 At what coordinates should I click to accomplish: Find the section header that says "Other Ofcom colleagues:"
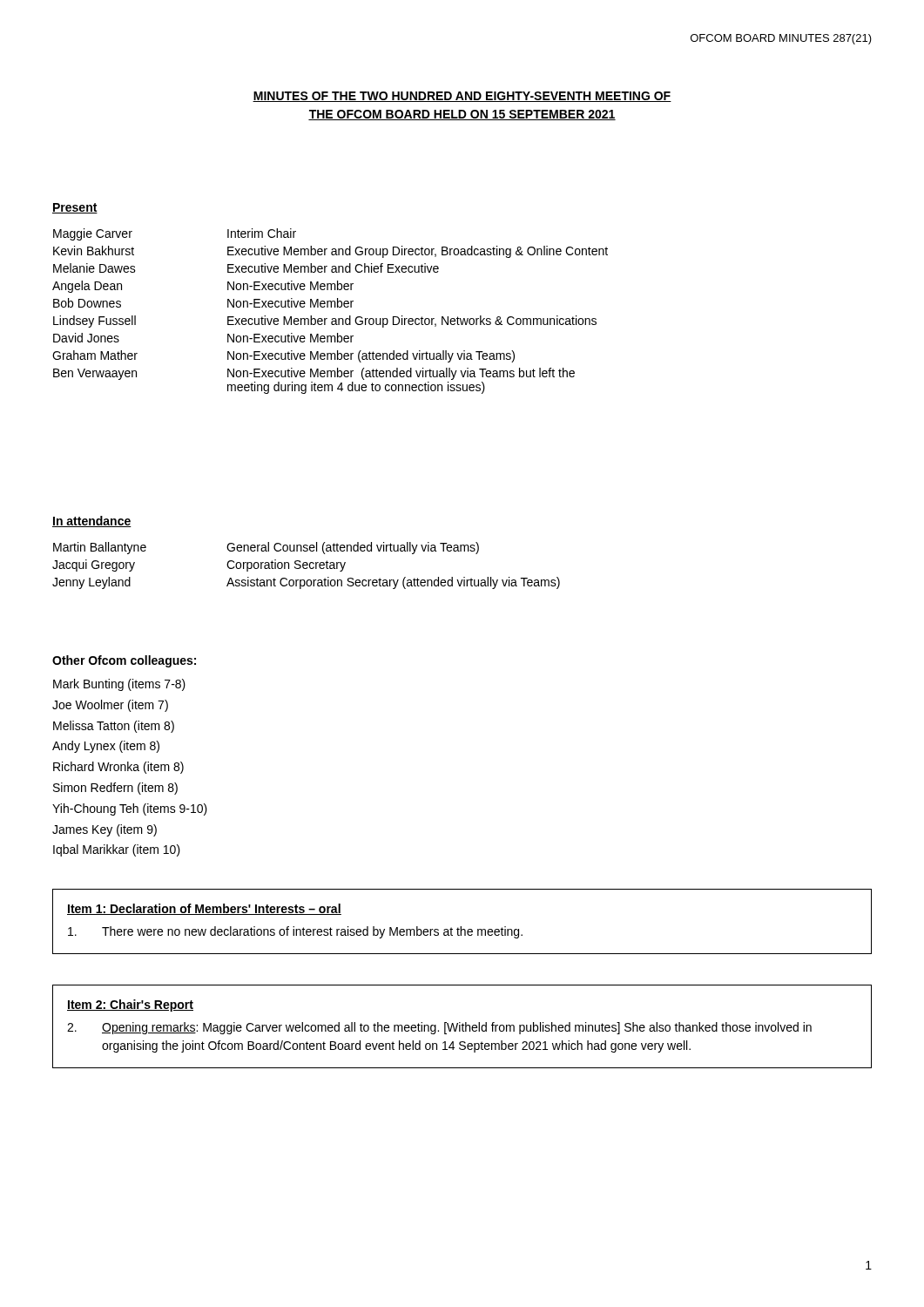[125, 660]
